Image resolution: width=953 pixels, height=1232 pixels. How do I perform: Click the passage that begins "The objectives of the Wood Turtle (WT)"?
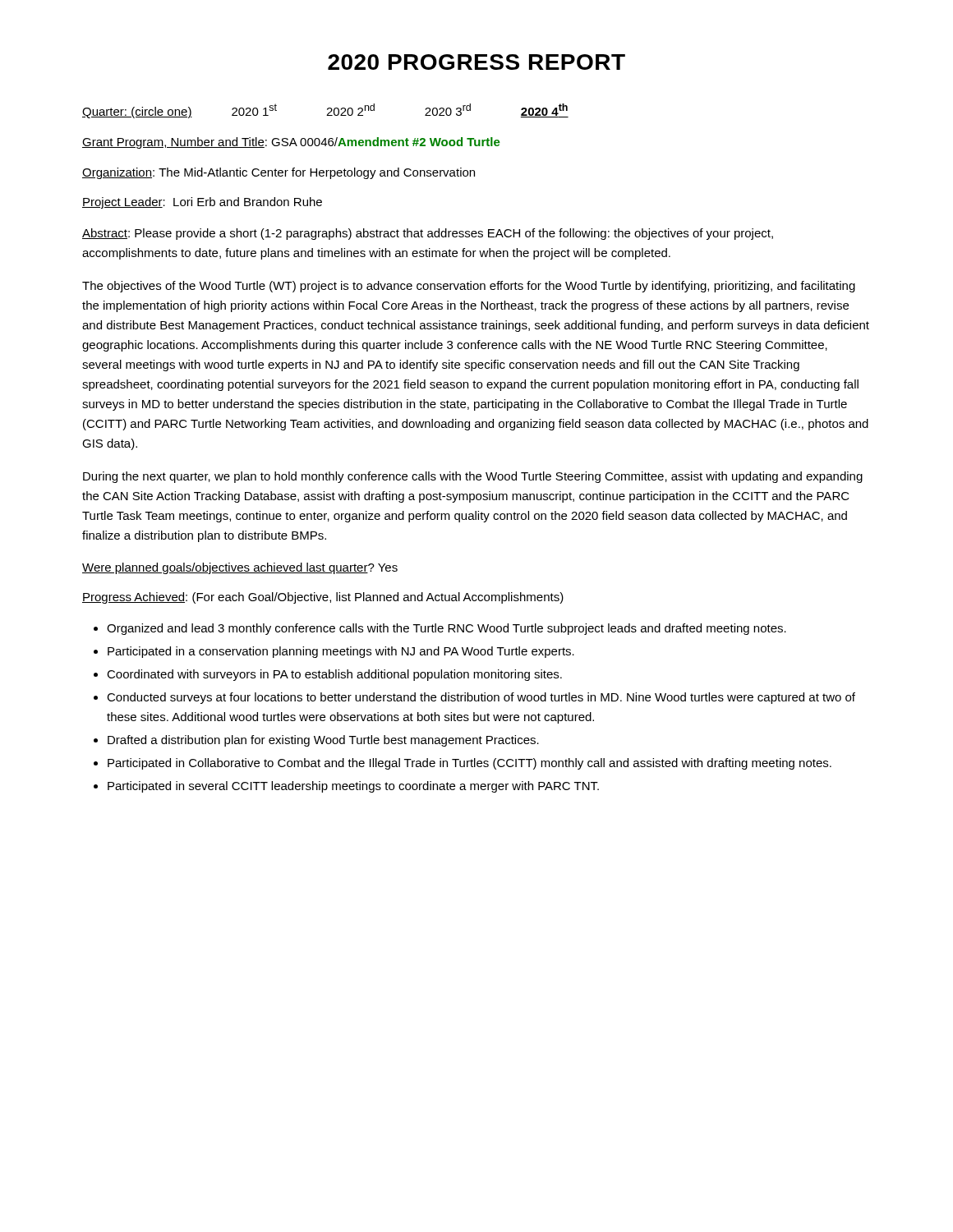click(476, 364)
